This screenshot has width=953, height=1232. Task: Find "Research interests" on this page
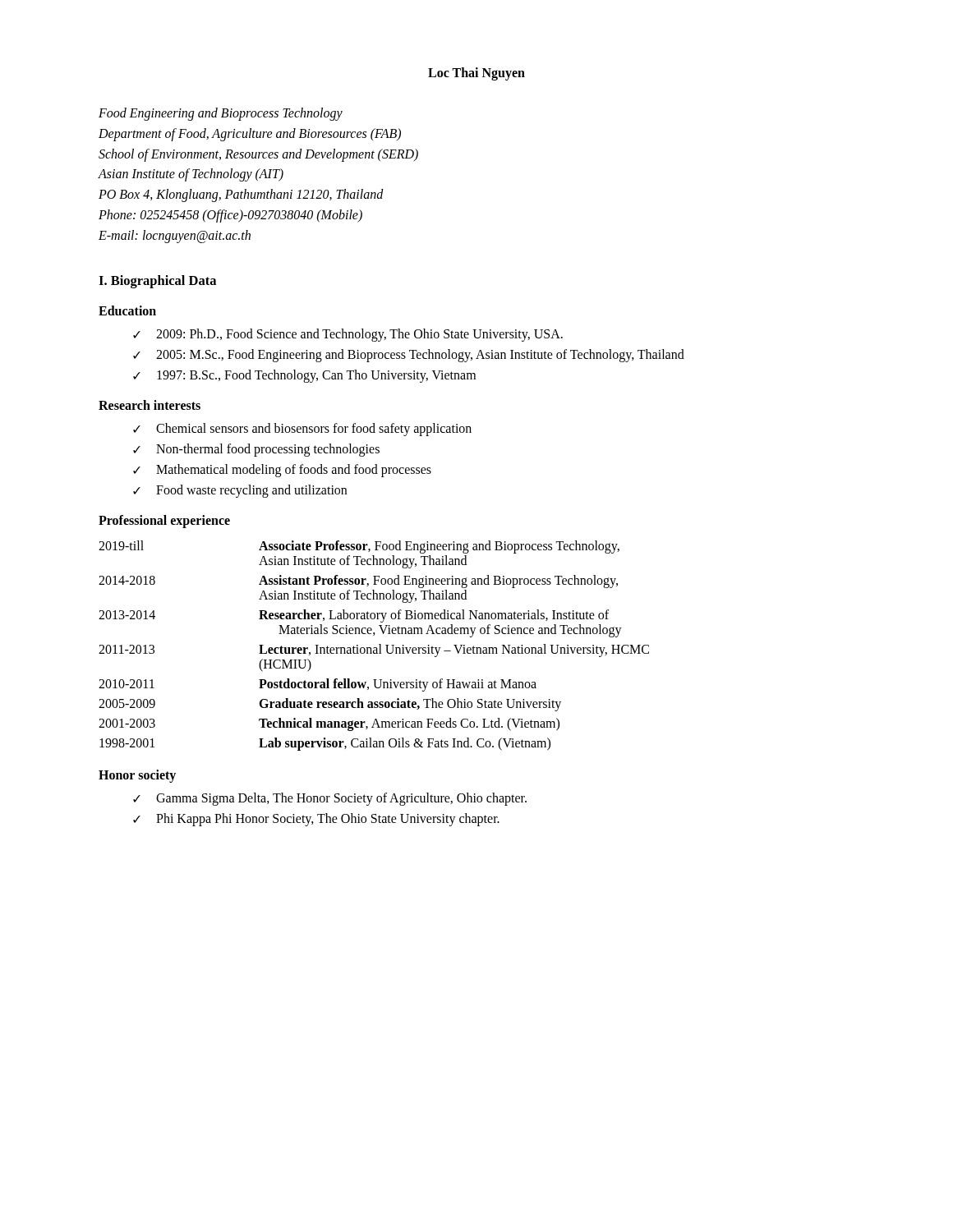coord(150,405)
